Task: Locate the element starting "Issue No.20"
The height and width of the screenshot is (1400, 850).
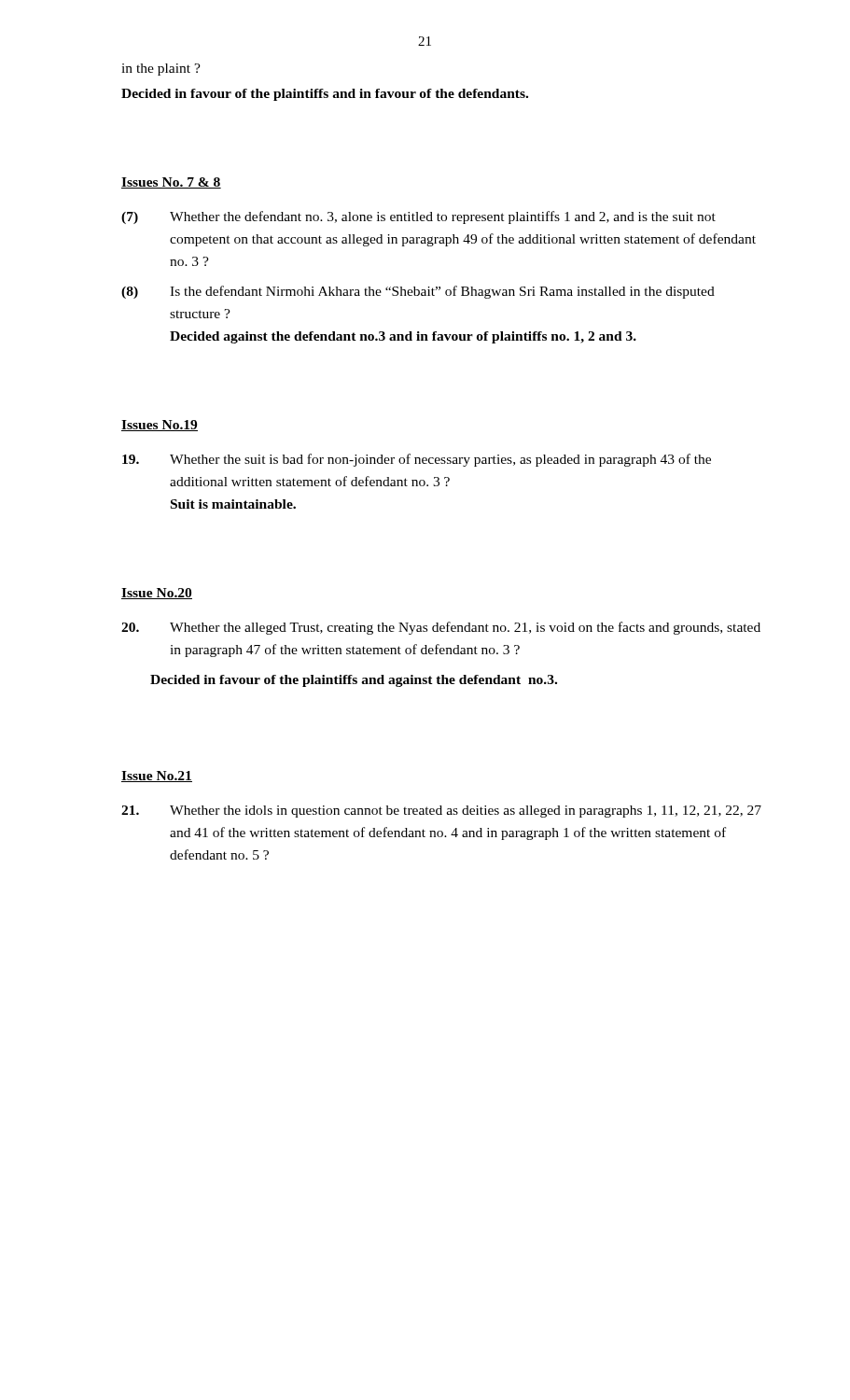Action: pos(157,592)
